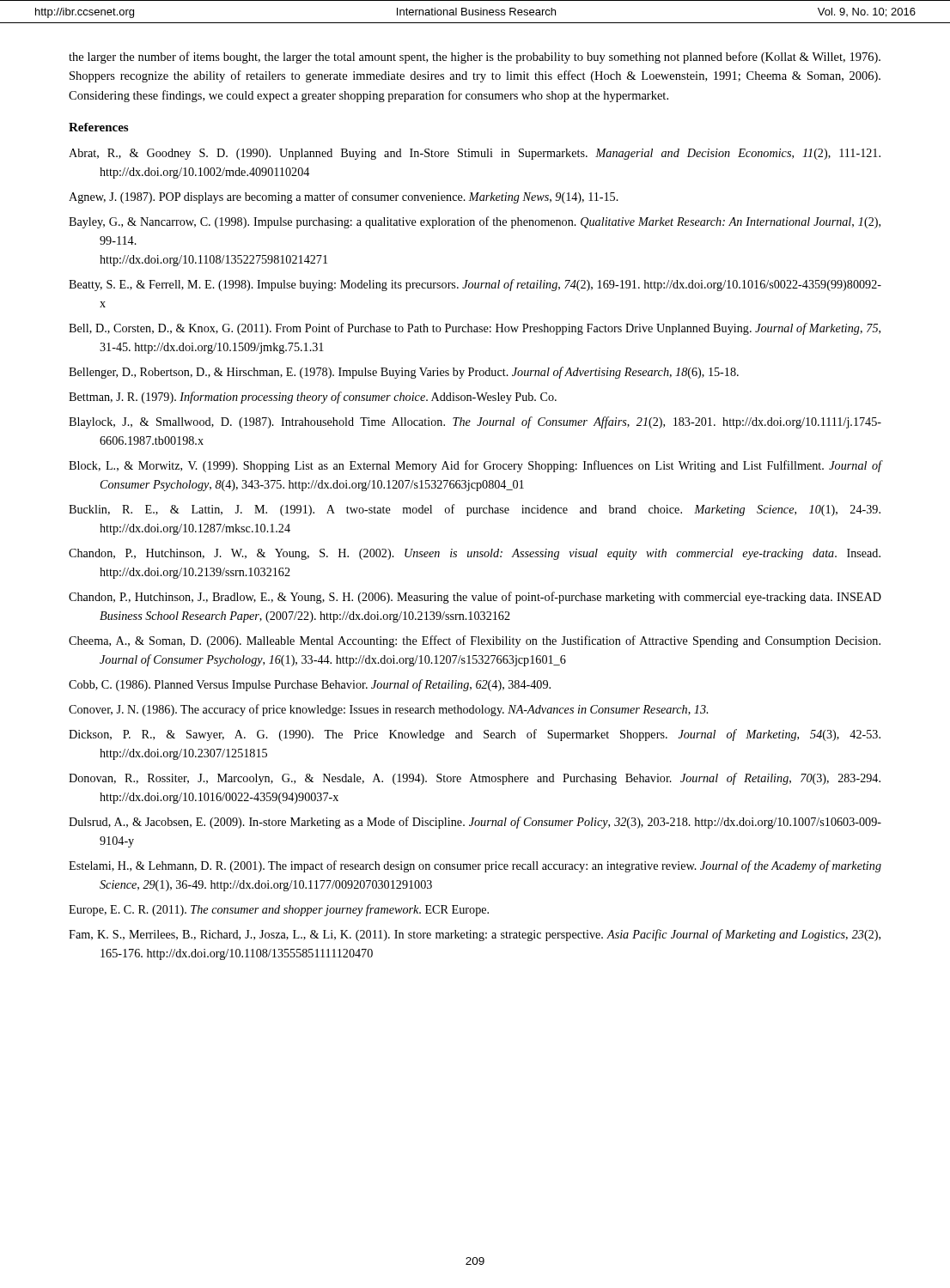This screenshot has width=950, height=1288.
Task: Select the list item with the text "Dulsrud, A., & Jacobsen, E. (2009). In-store"
Action: click(475, 832)
